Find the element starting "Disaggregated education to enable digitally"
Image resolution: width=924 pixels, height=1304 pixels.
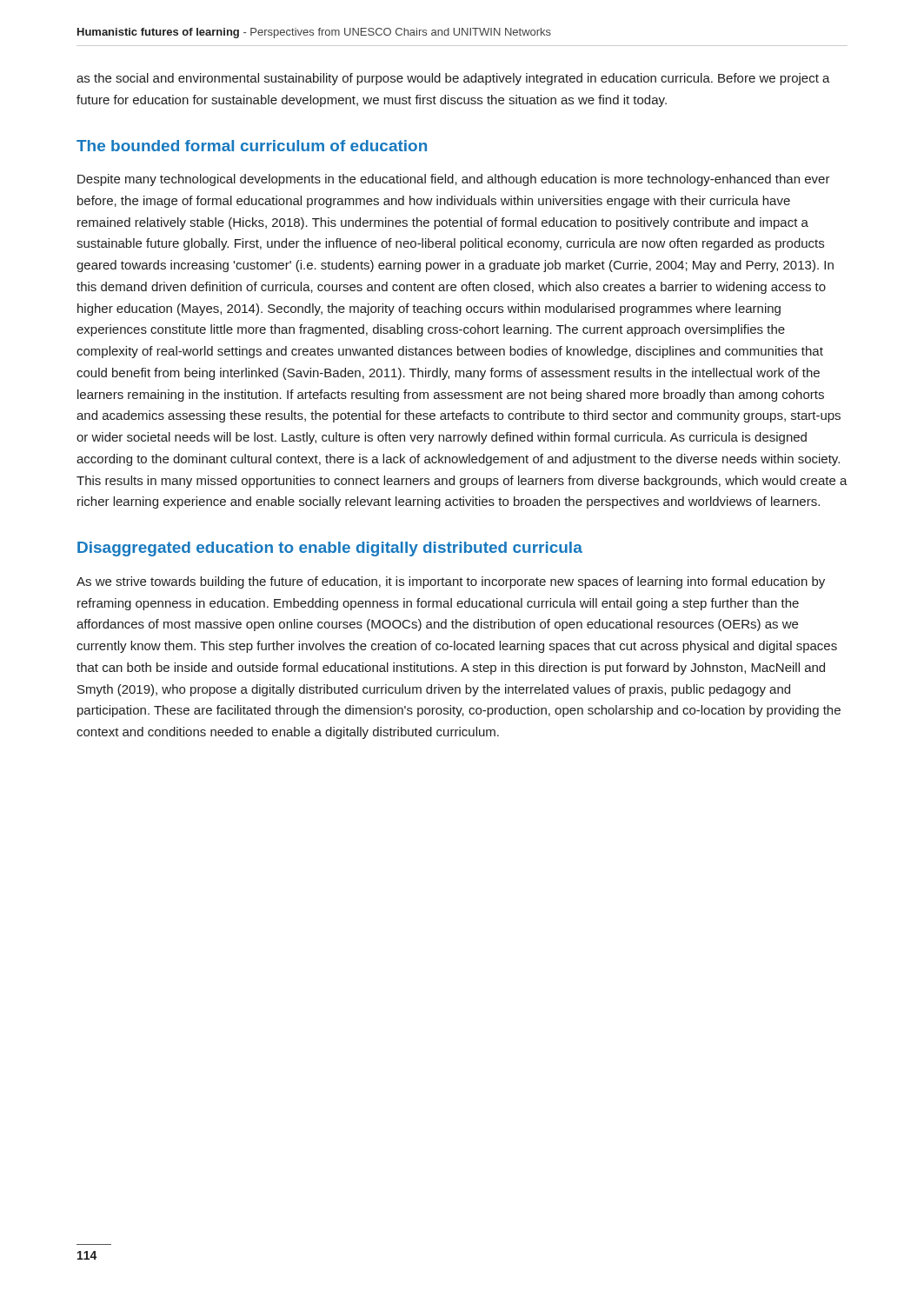coord(329,547)
